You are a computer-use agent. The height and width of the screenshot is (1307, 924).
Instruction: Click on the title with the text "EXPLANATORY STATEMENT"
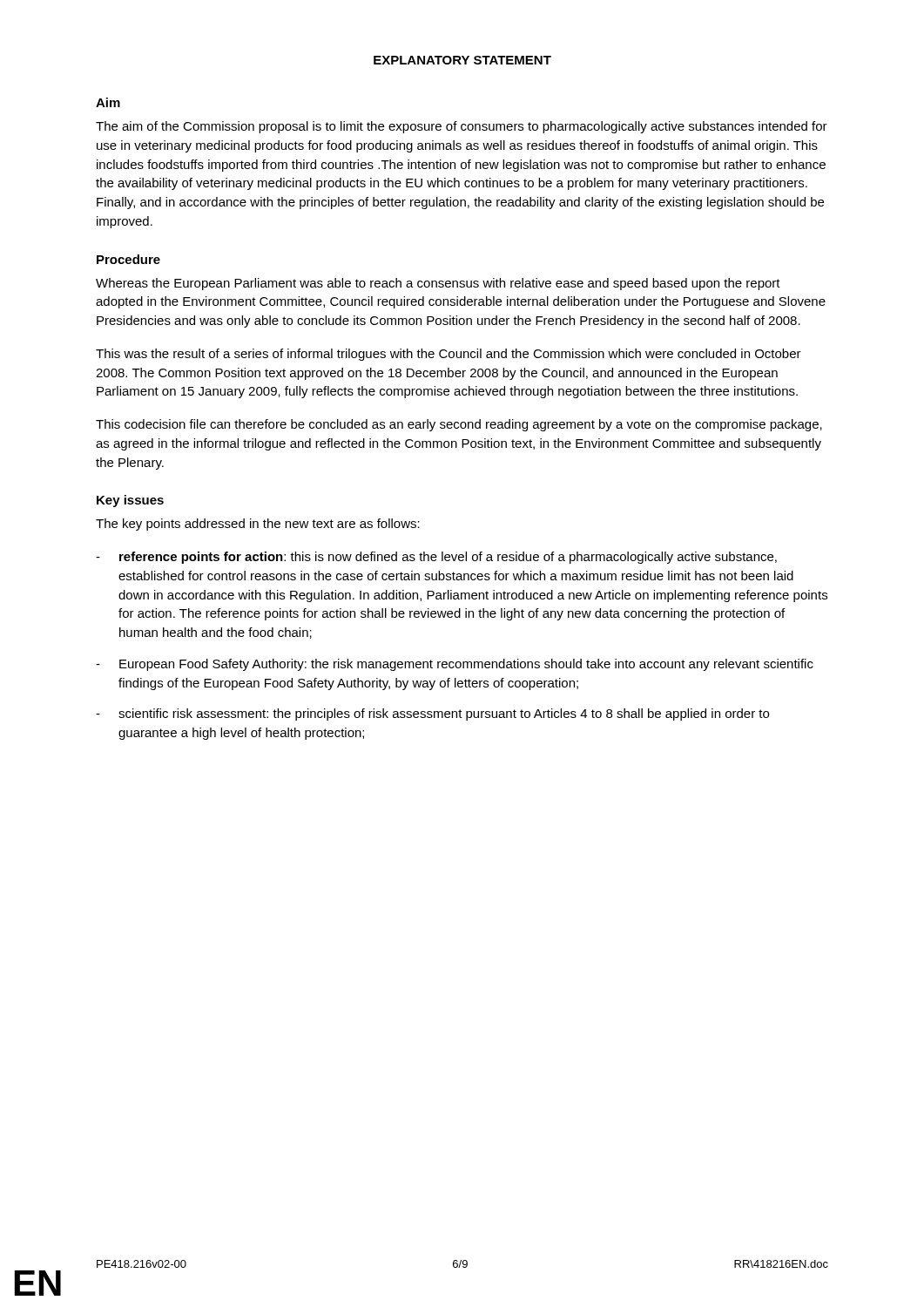pyautogui.click(x=462, y=60)
